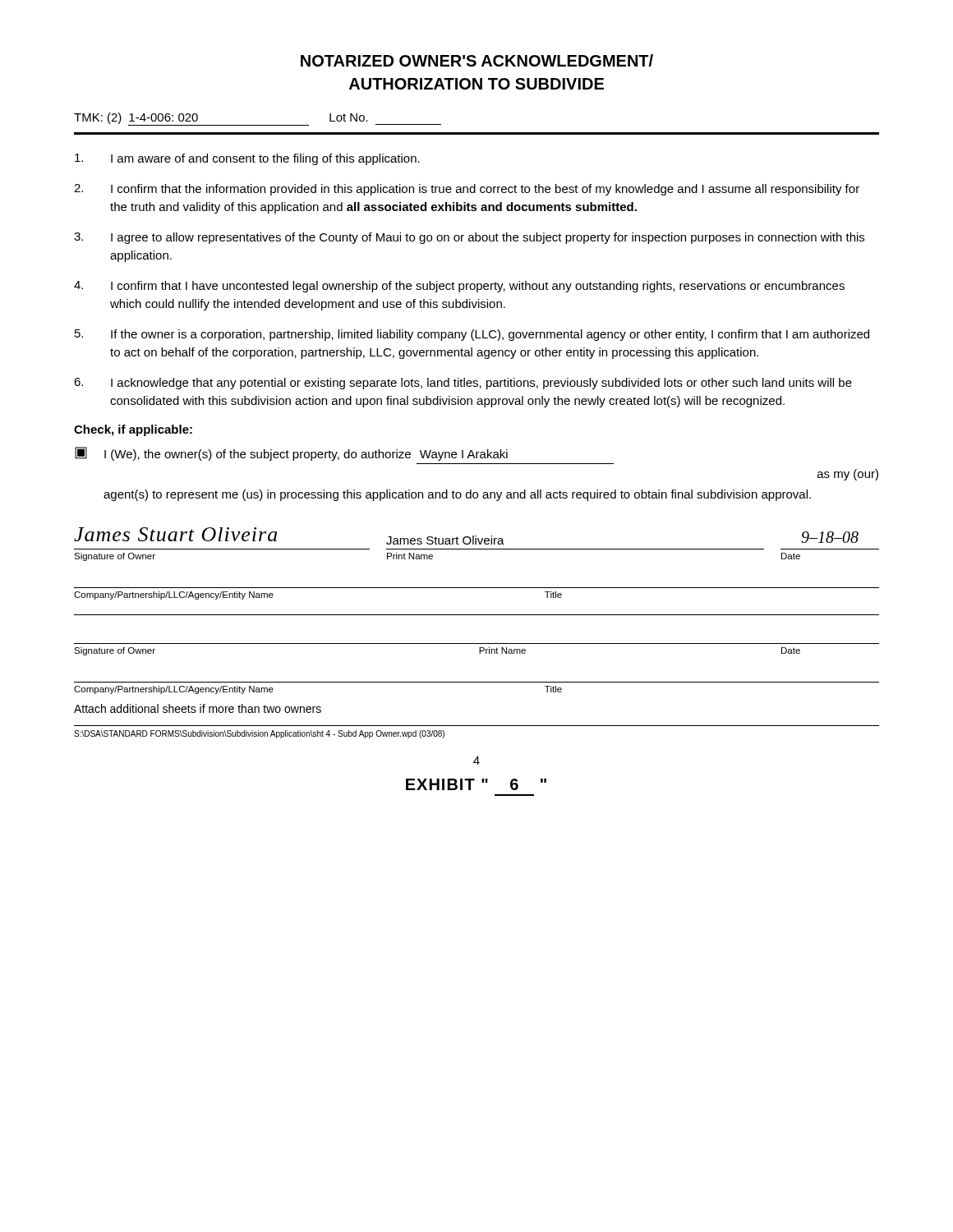Find the text starting "5. If the owner is"
The height and width of the screenshot is (1232, 953).
[476, 343]
